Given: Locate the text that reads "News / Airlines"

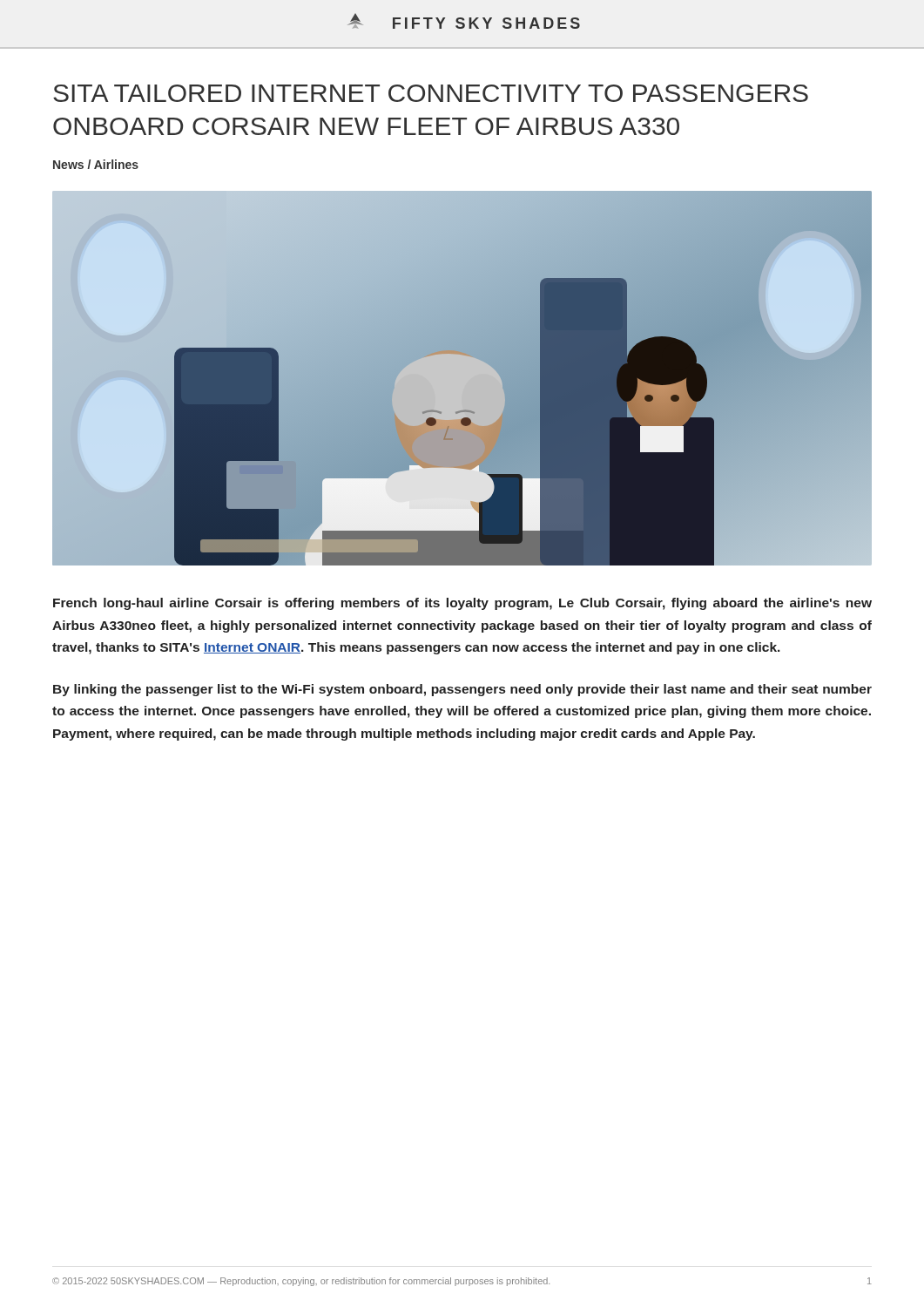Looking at the screenshot, I should [96, 164].
